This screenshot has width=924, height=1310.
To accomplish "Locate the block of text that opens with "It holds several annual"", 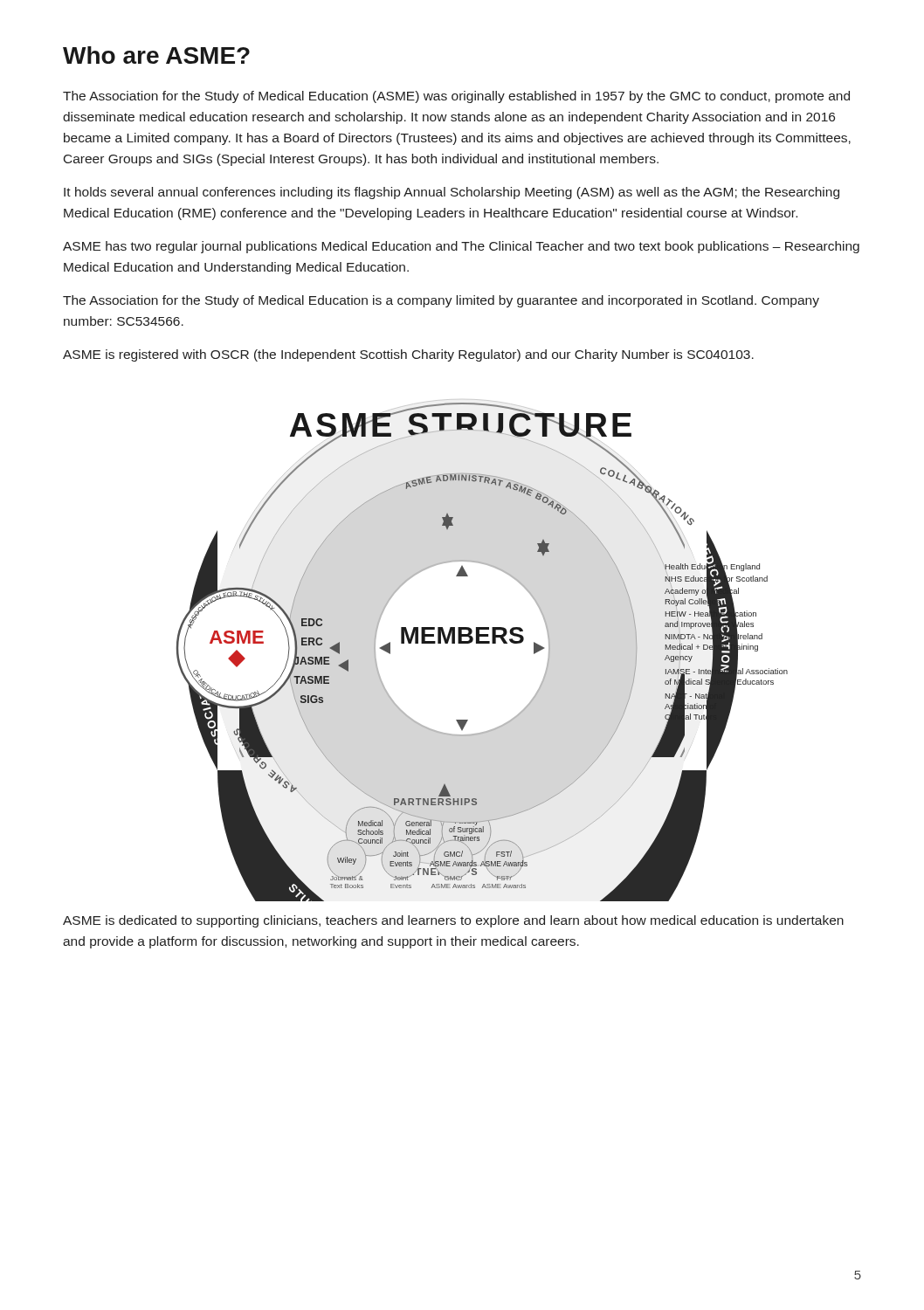I will [462, 203].
